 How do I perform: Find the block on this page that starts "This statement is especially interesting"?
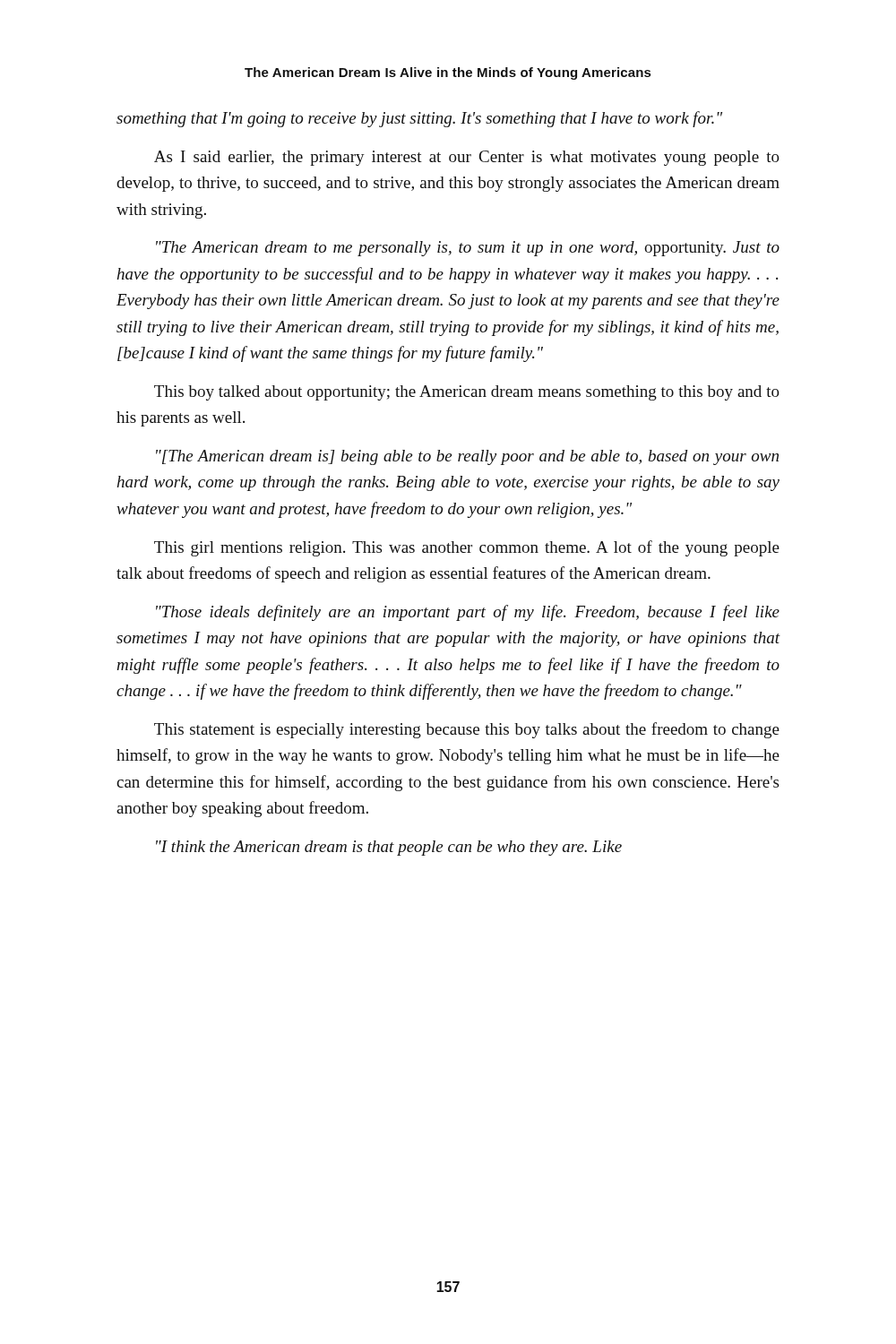click(x=448, y=768)
